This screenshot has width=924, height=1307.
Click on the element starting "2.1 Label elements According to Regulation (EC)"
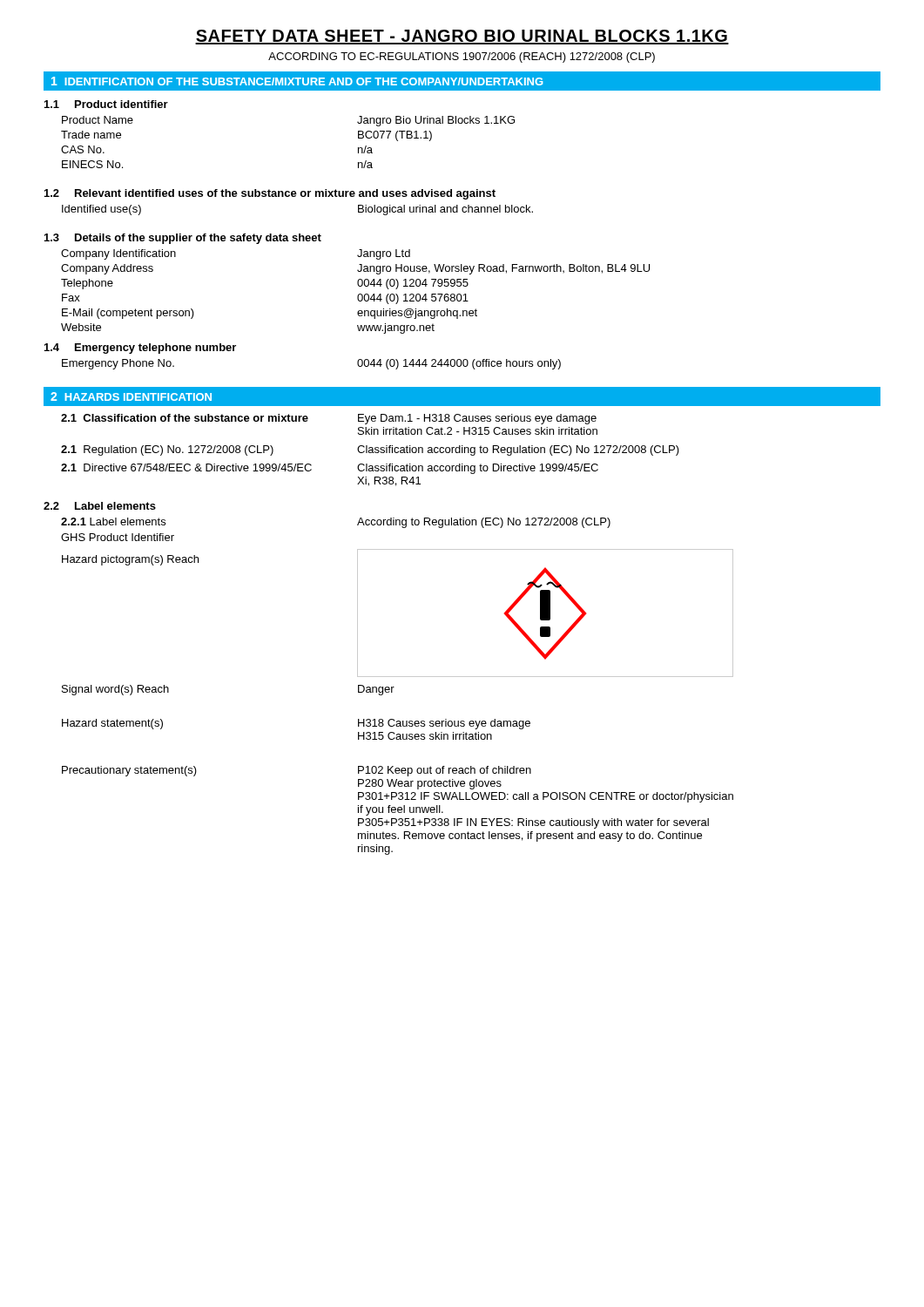462,529
